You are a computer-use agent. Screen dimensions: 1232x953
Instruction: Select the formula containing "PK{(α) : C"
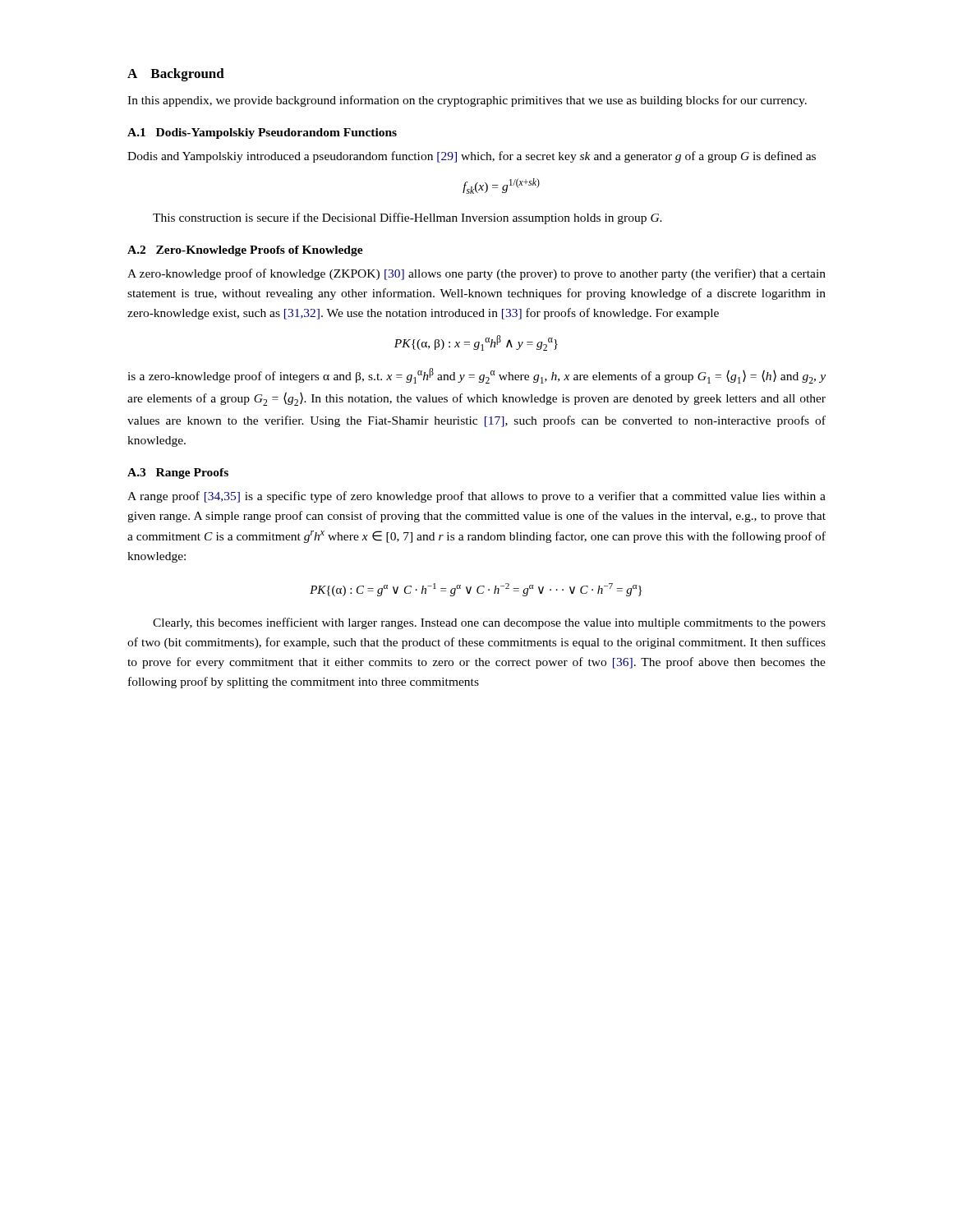pos(476,589)
